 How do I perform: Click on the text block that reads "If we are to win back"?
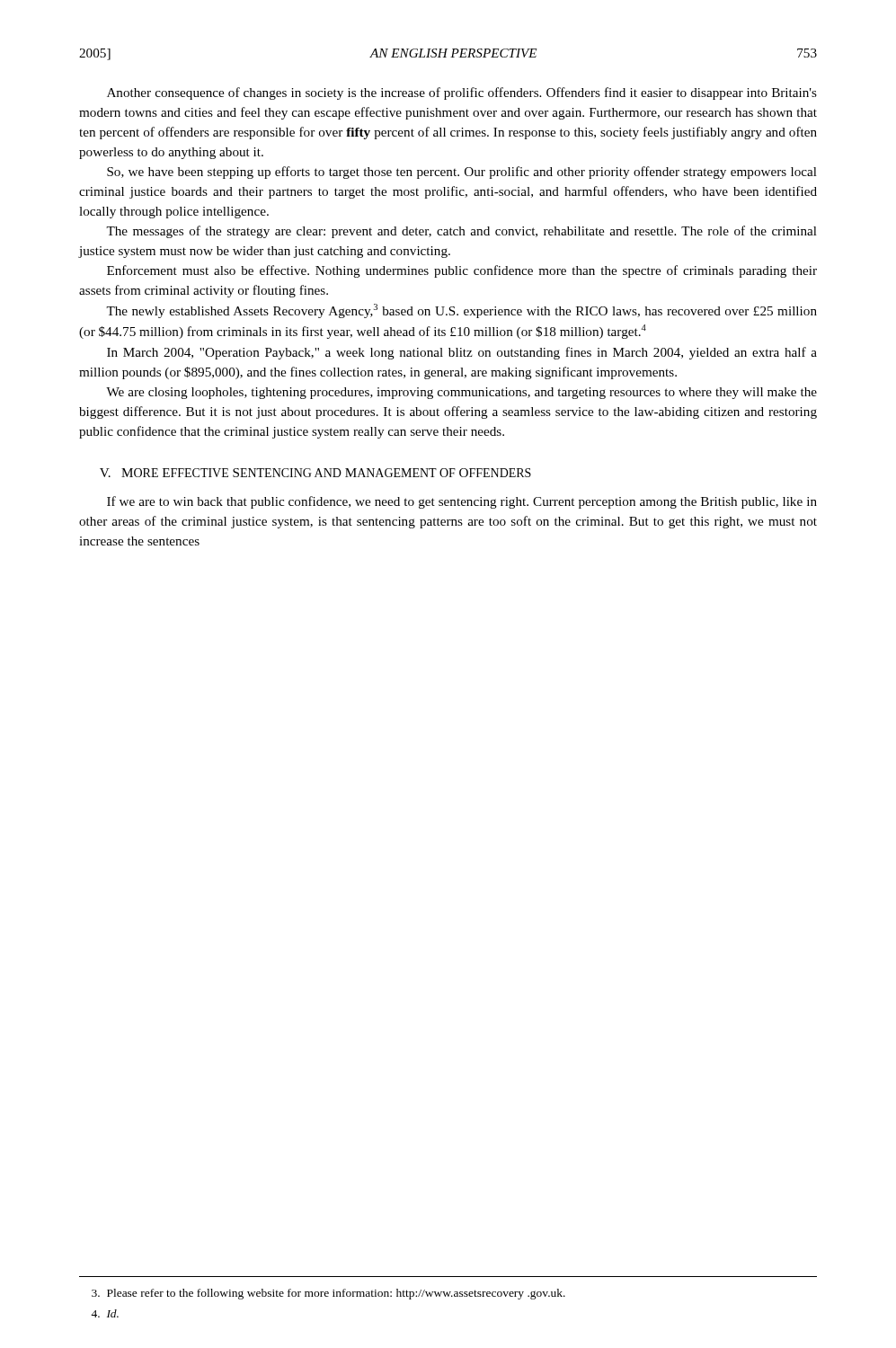point(448,521)
